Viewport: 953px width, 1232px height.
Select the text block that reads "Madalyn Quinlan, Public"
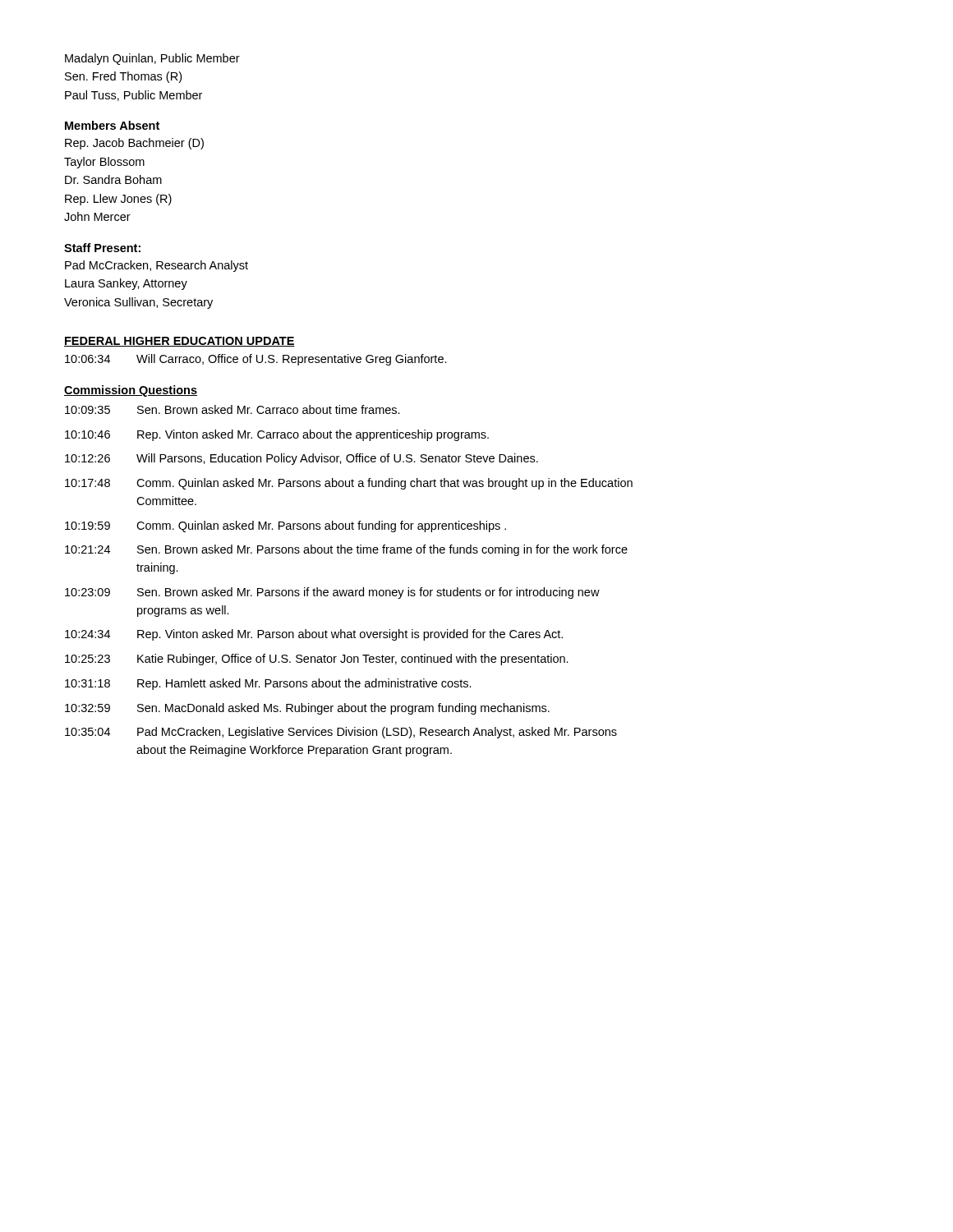(x=152, y=77)
